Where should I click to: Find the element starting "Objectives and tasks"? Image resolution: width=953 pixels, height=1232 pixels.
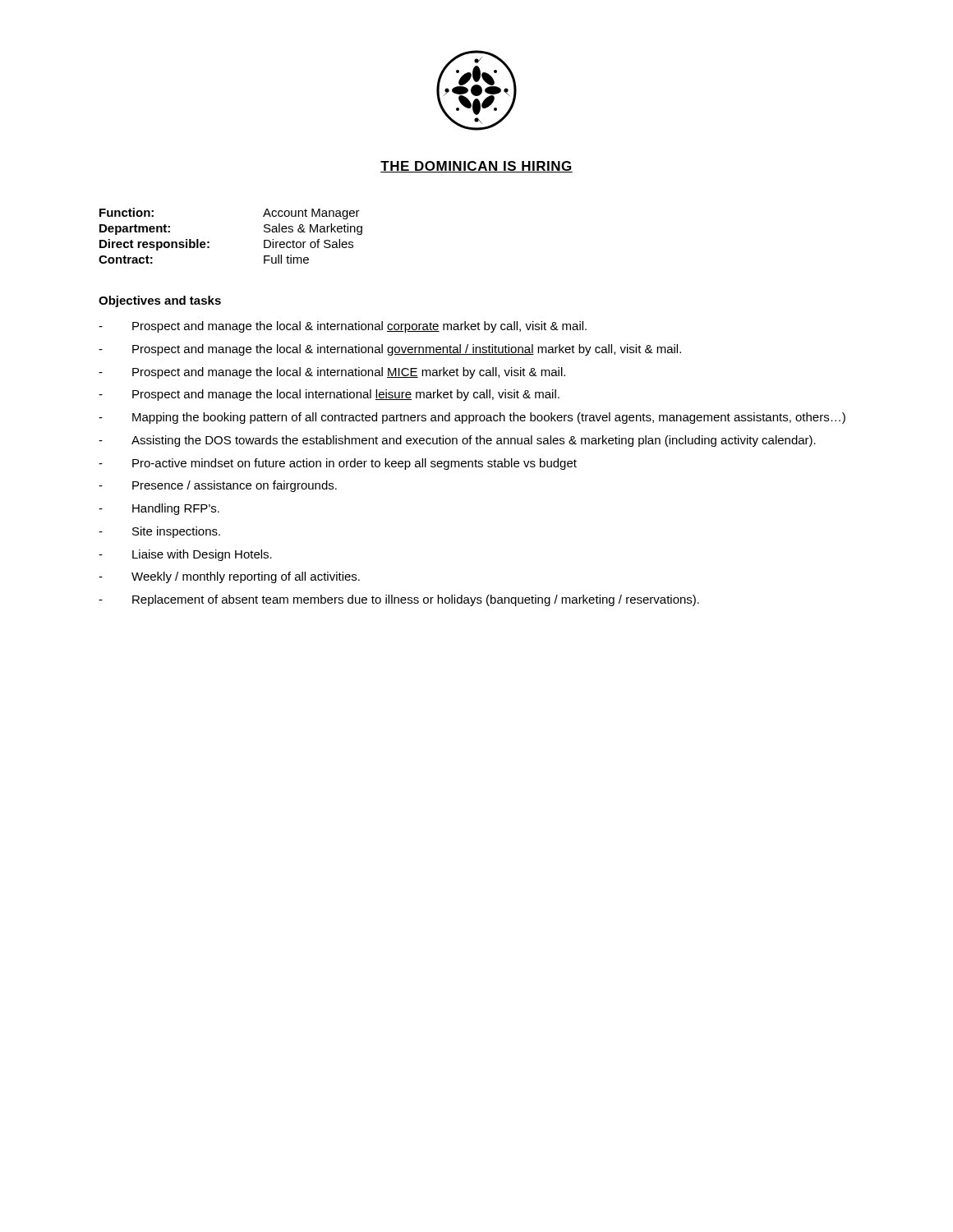click(x=160, y=300)
